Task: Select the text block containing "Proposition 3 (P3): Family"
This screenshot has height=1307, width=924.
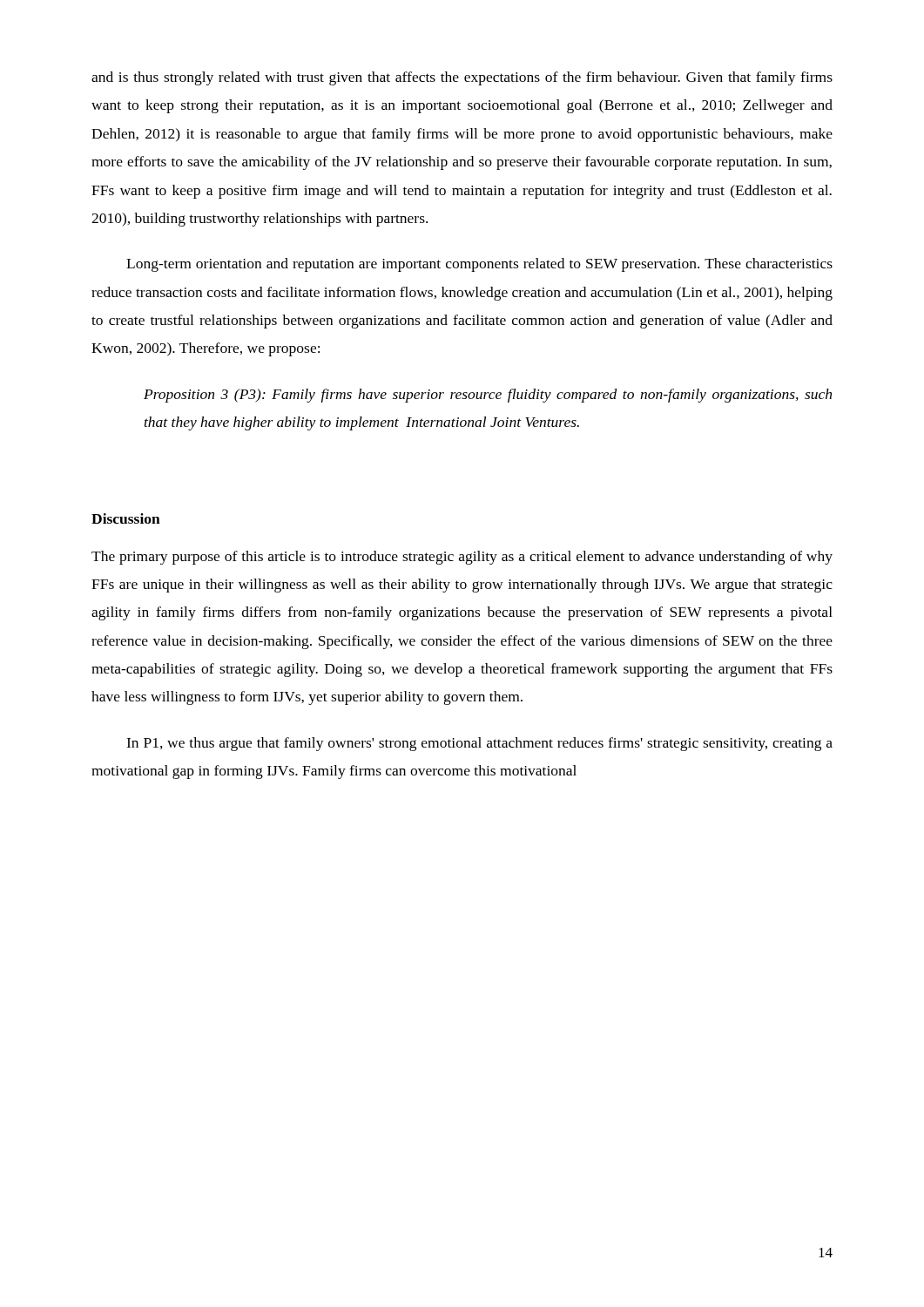Action: click(488, 408)
